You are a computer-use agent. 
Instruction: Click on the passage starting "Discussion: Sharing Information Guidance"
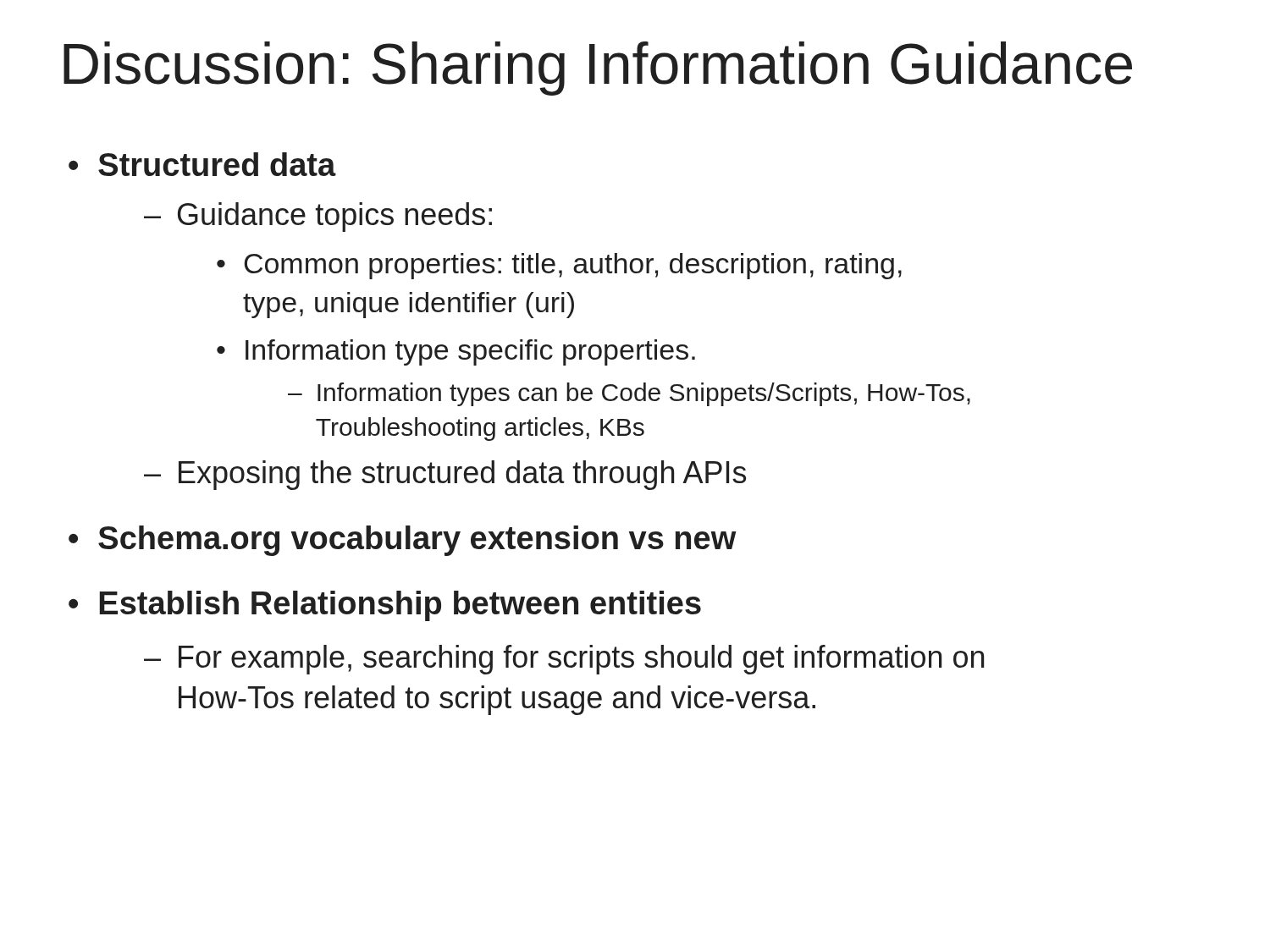point(597,64)
